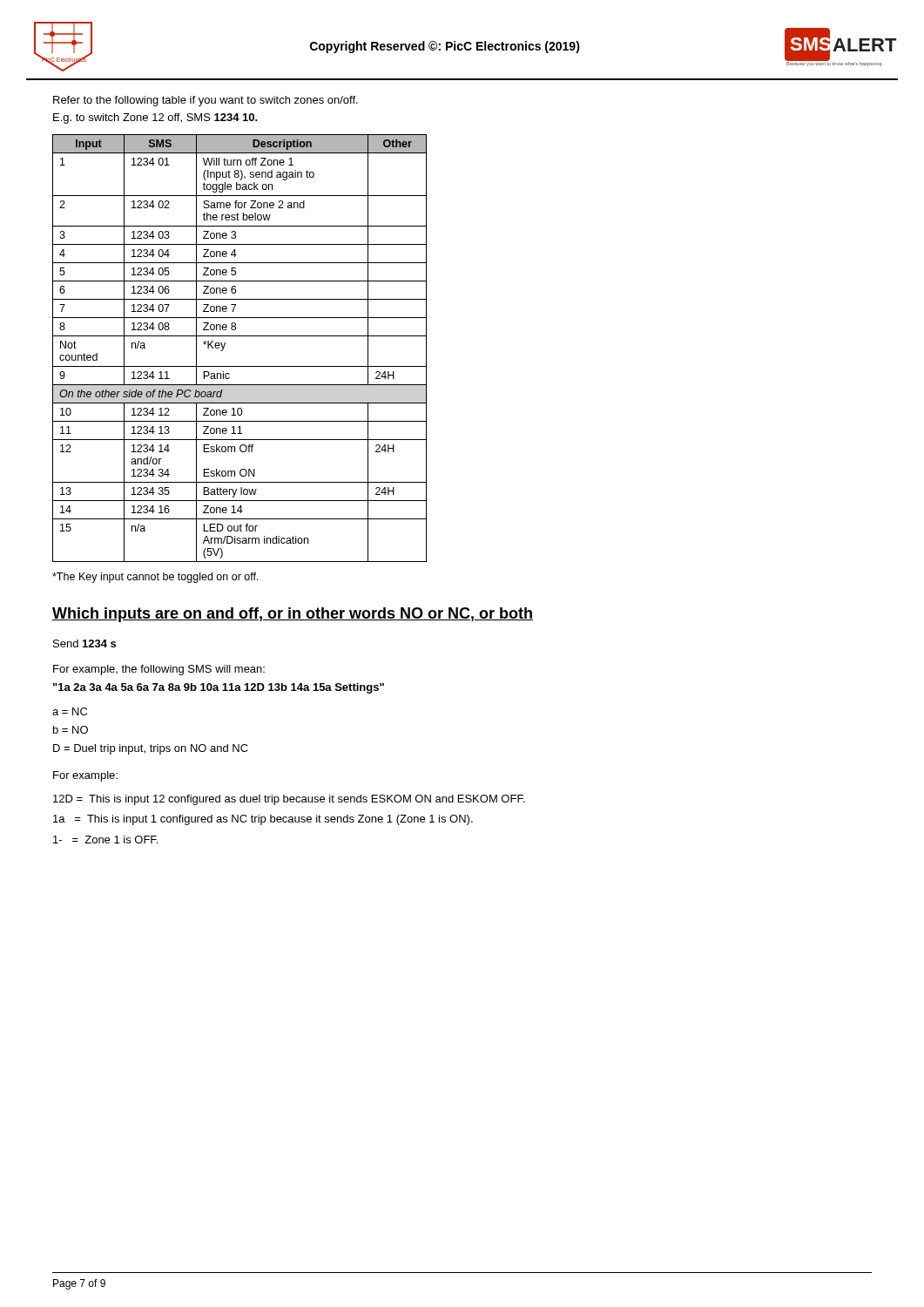Click on the element starting "a = NC"
Image resolution: width=924 pixels, height=1307 pixels.
tap(70, 712)
